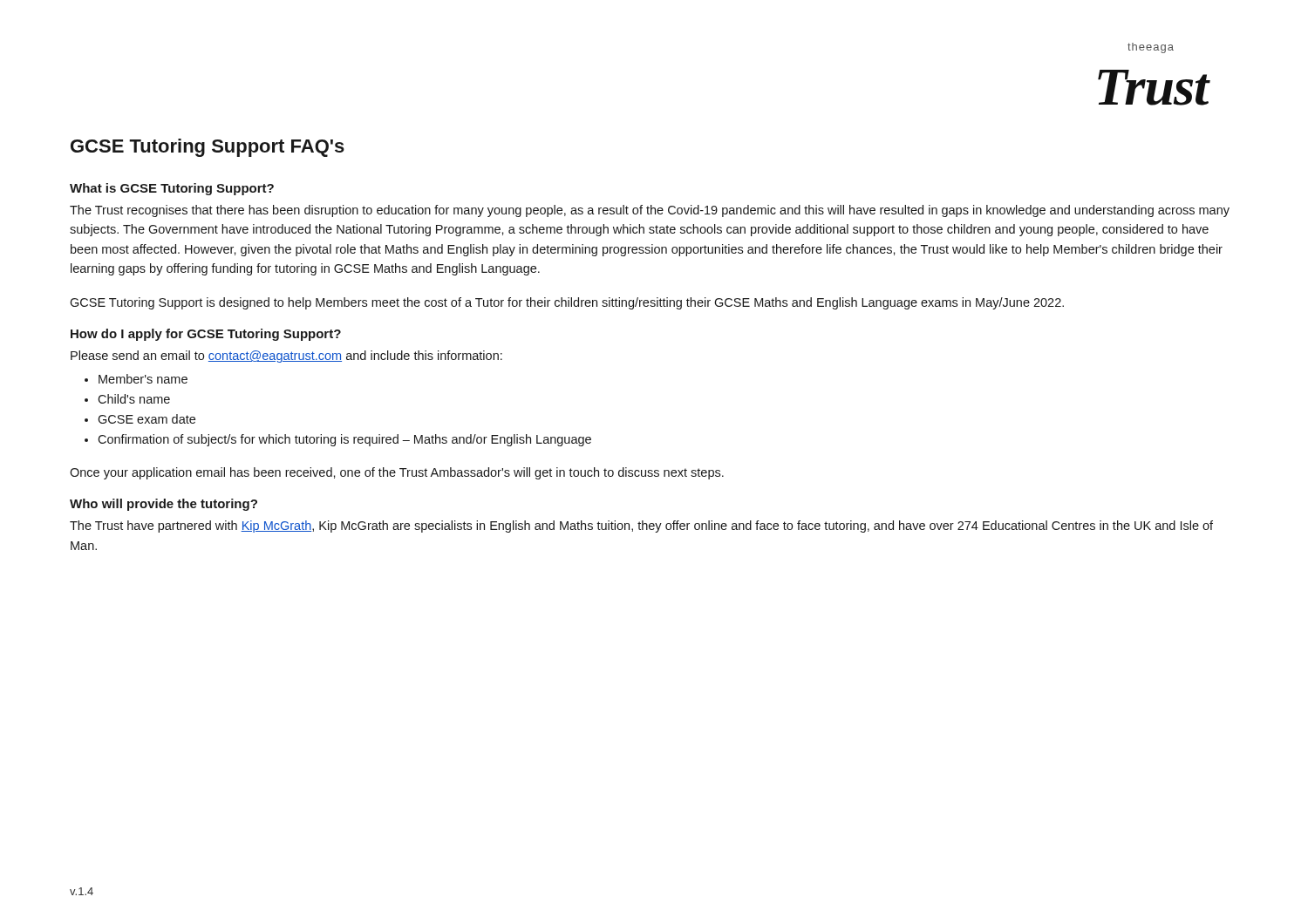
Task: Find the block on this page that starts "Confirmation of subject/s for which"
Action: pos(345,440)
